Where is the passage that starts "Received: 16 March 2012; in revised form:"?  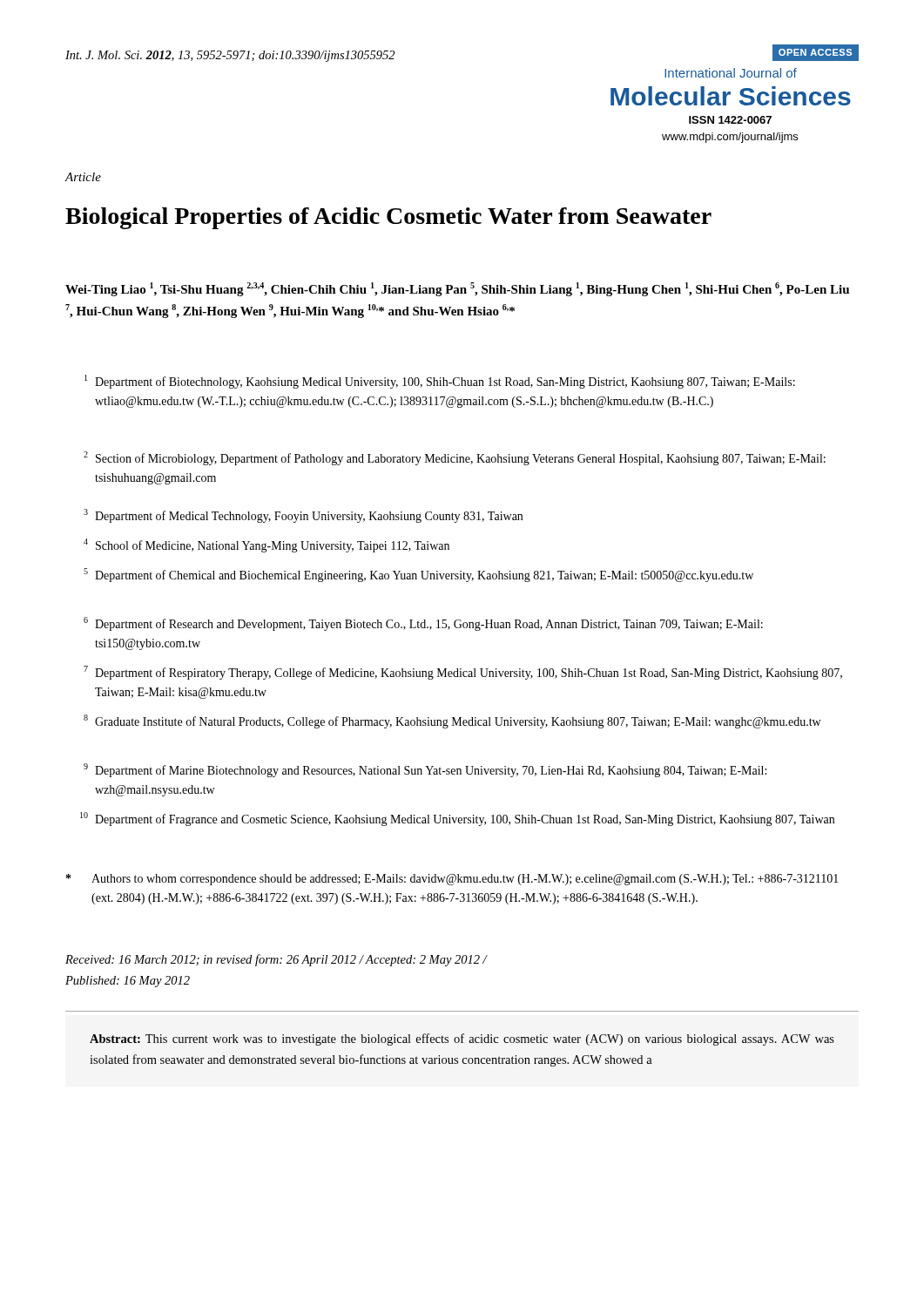(x=276, y=970)
